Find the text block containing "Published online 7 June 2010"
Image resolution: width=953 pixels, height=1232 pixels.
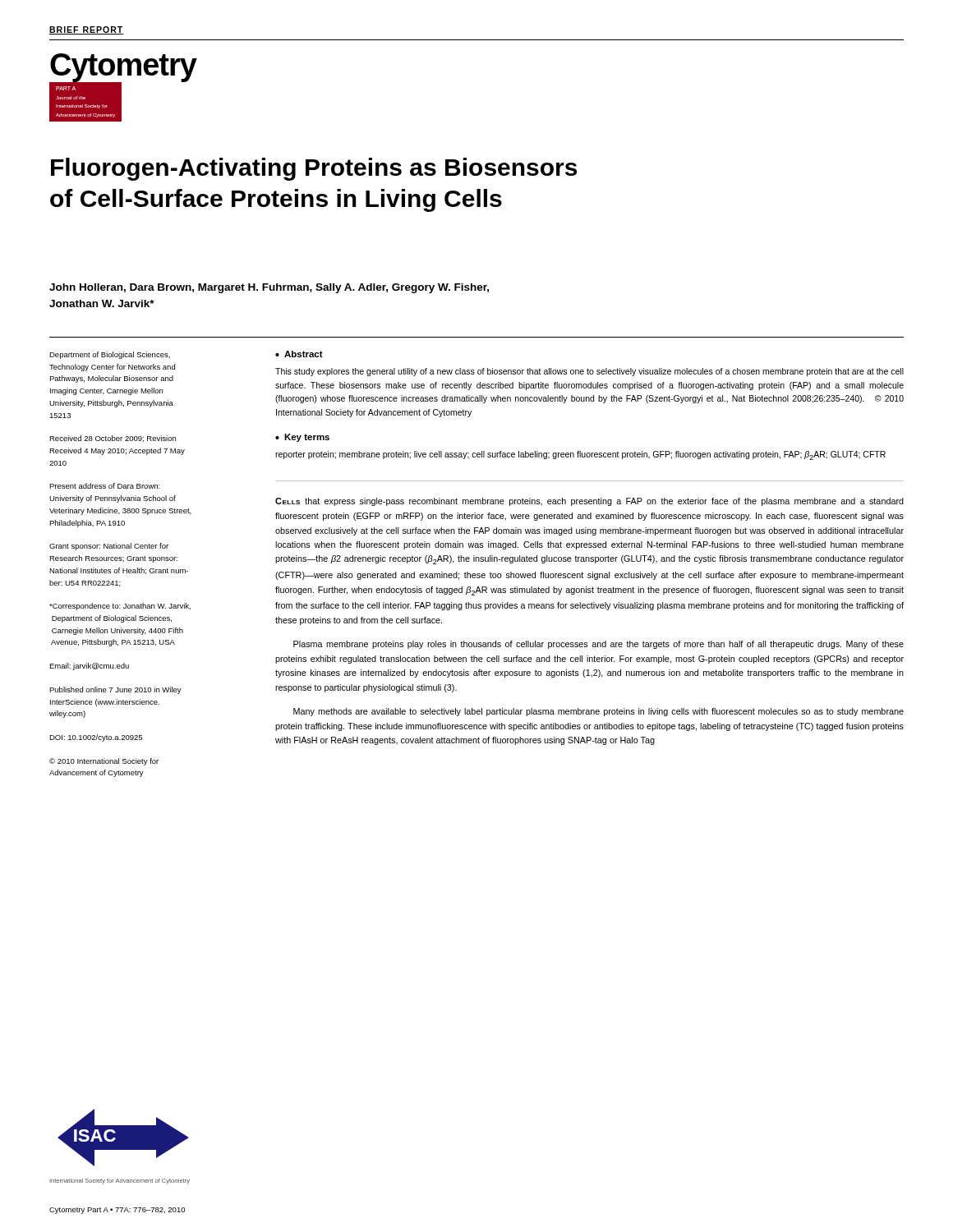click(x=115, y=701)
